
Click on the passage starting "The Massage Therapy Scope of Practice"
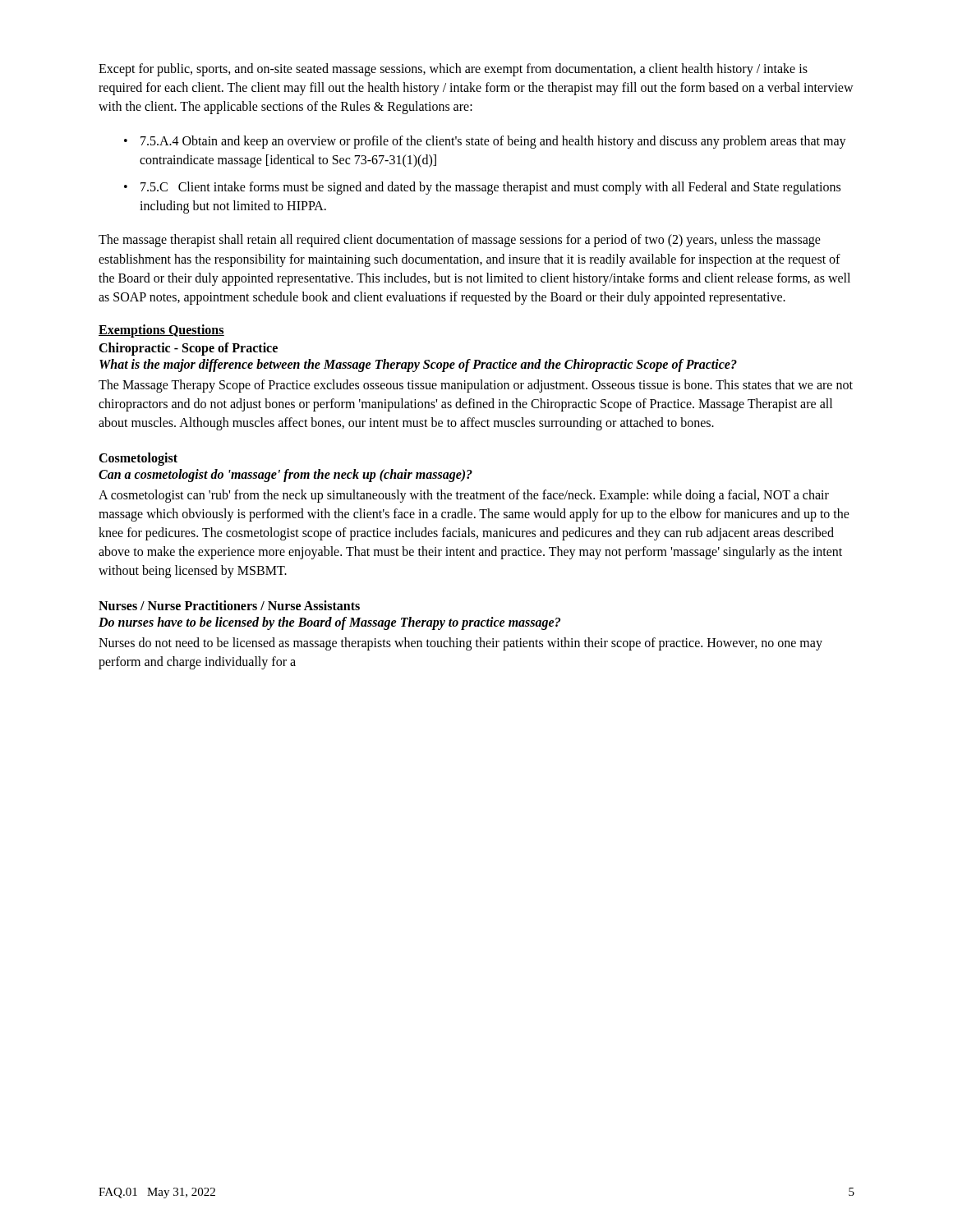[476, 404]
